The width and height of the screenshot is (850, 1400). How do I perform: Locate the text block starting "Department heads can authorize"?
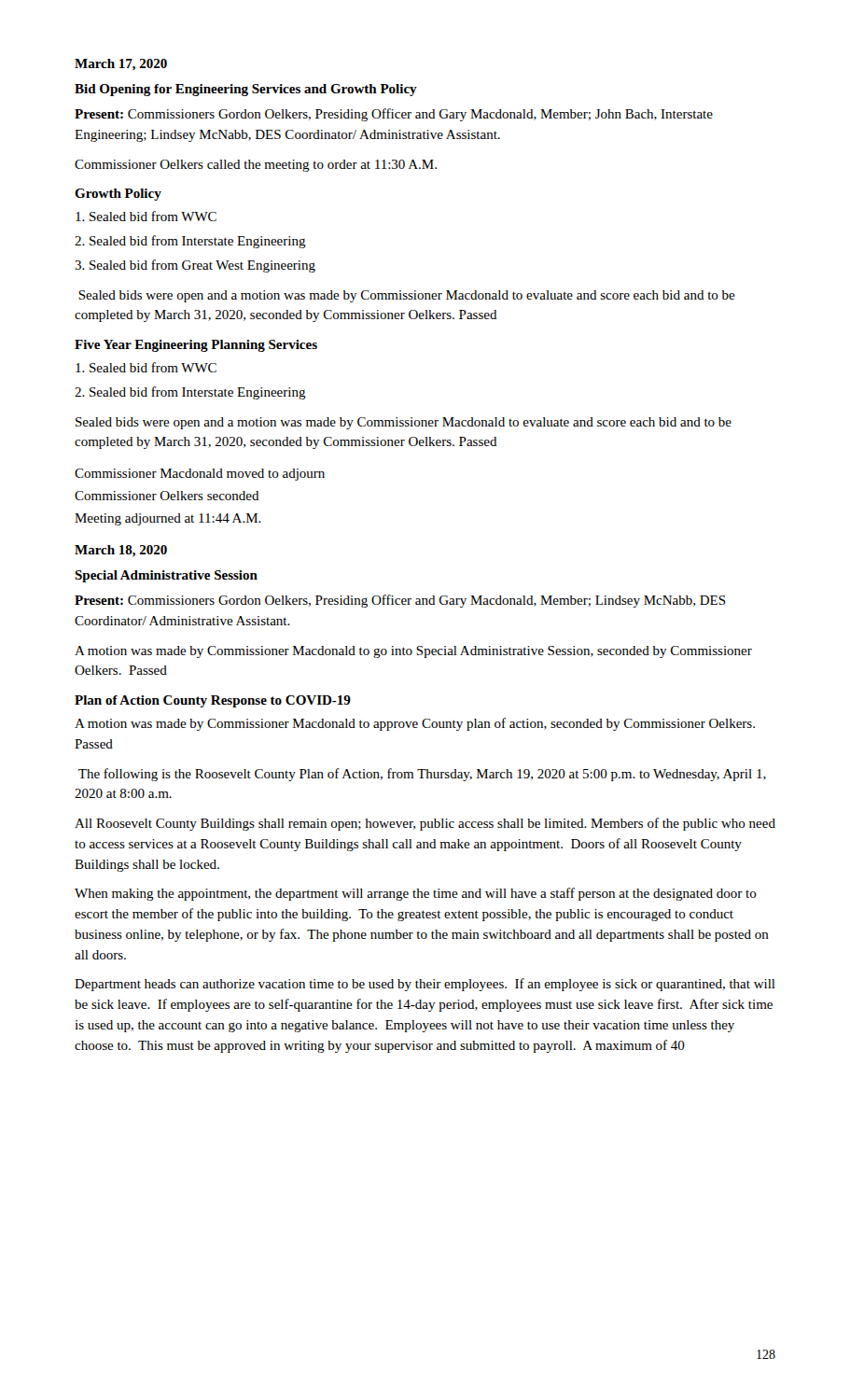(x=425, y=1014)
